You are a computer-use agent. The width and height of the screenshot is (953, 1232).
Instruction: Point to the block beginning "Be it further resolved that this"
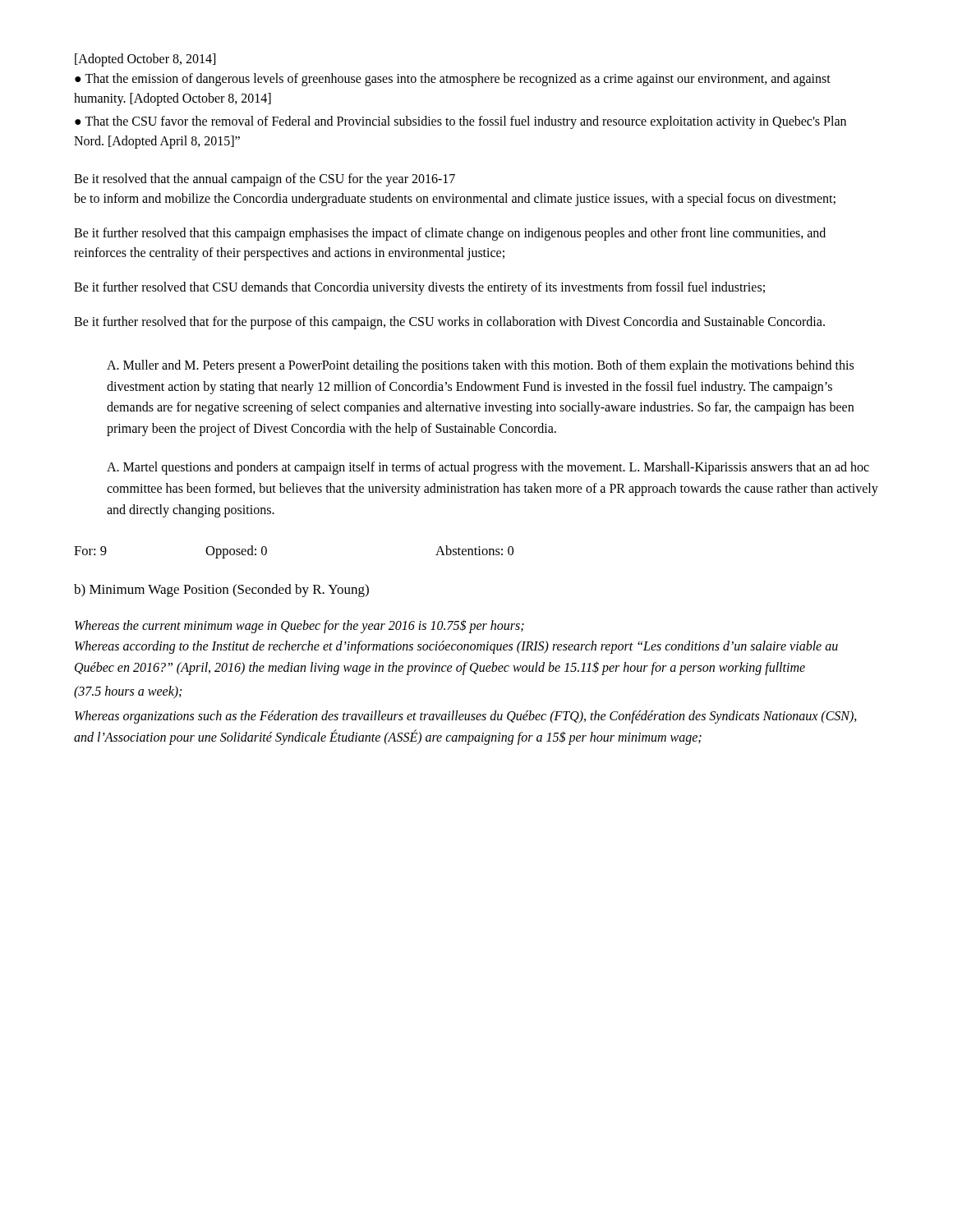coord(450,243)
